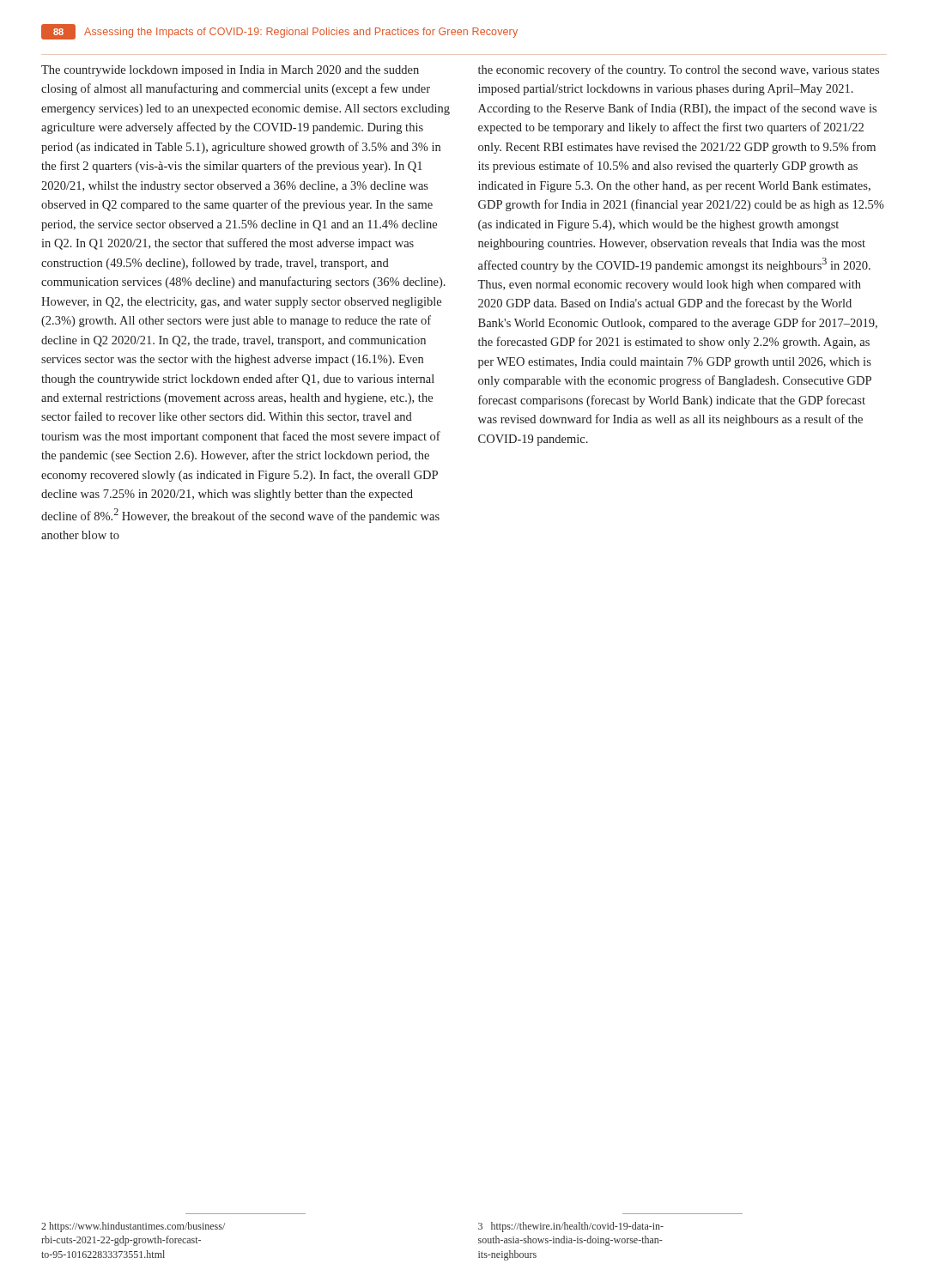Locate the footnote that reads "3 https://thewire.in/health/covid-19-data-in- south-asia-shows-india-is-doing-worse-than- its-neighbours"
Image resolution: width=928 pixels, height=1288 pixels.
(610, 1237)
